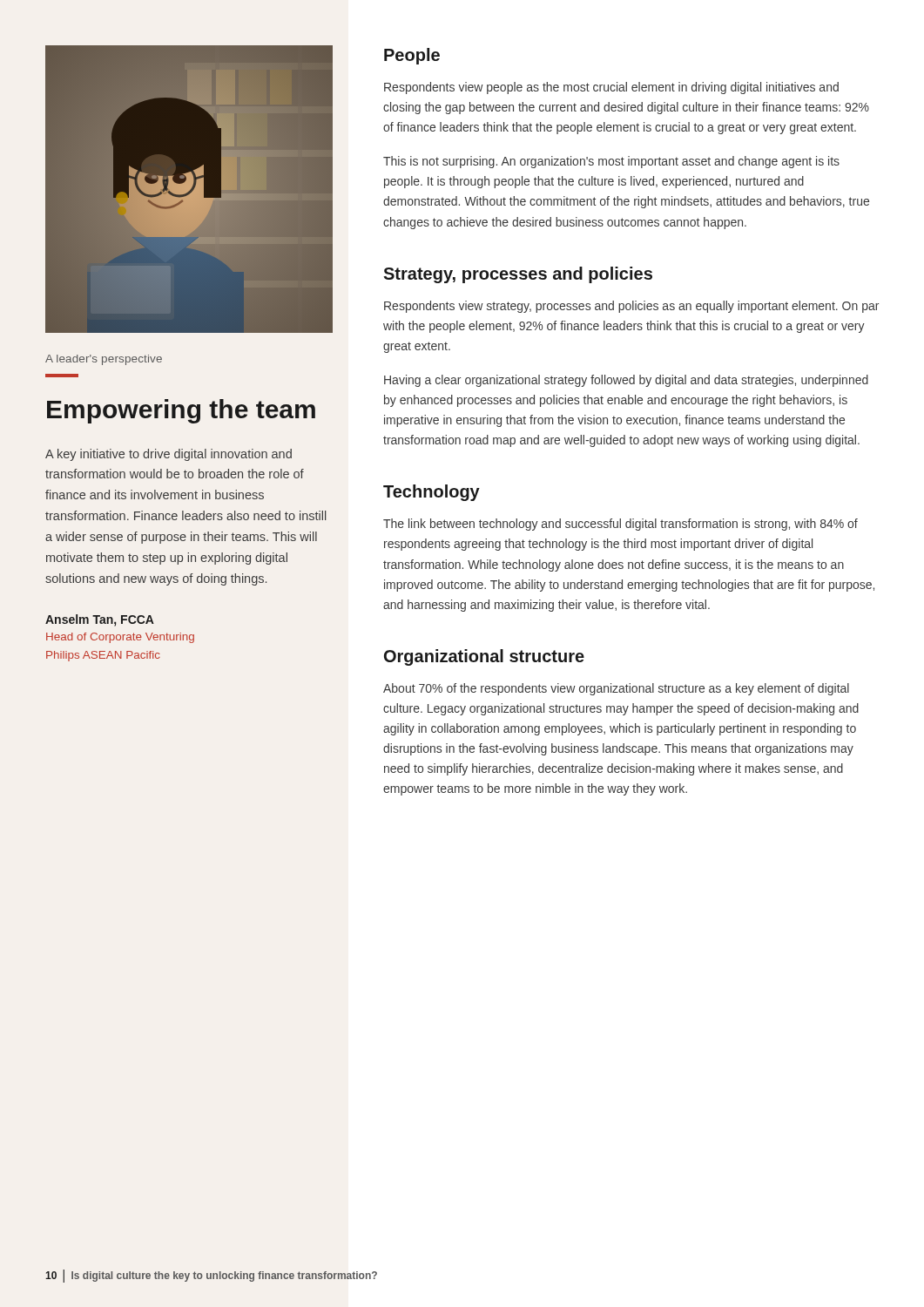Click on the block starting "Respondents view strategy, processes"
924x1307 pixels.
(631, 326)
